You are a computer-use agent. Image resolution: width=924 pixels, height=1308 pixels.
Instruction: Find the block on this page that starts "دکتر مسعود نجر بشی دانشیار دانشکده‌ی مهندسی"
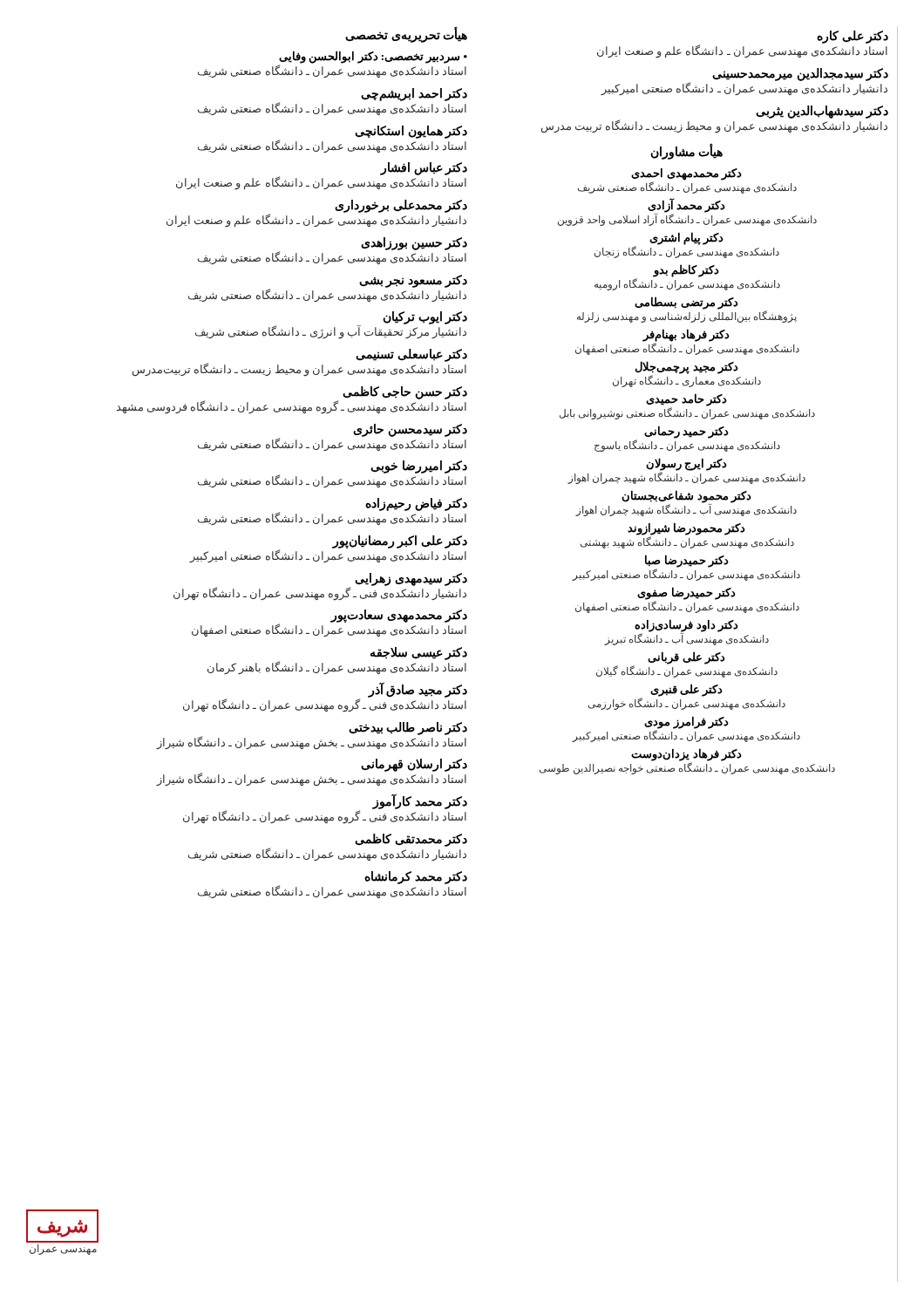click(253, 289)
